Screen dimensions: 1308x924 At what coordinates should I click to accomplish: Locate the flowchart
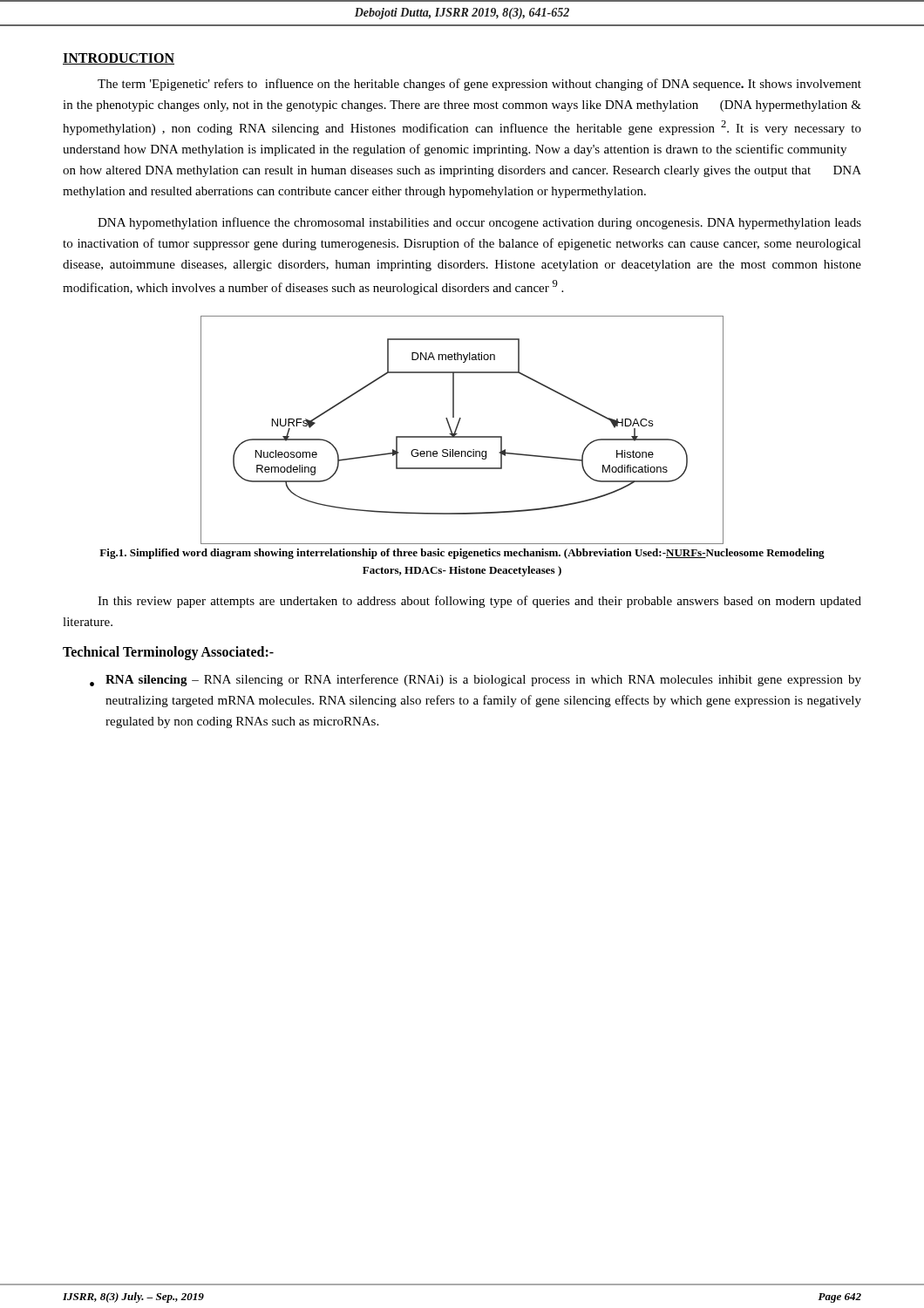tap(462, 430)
